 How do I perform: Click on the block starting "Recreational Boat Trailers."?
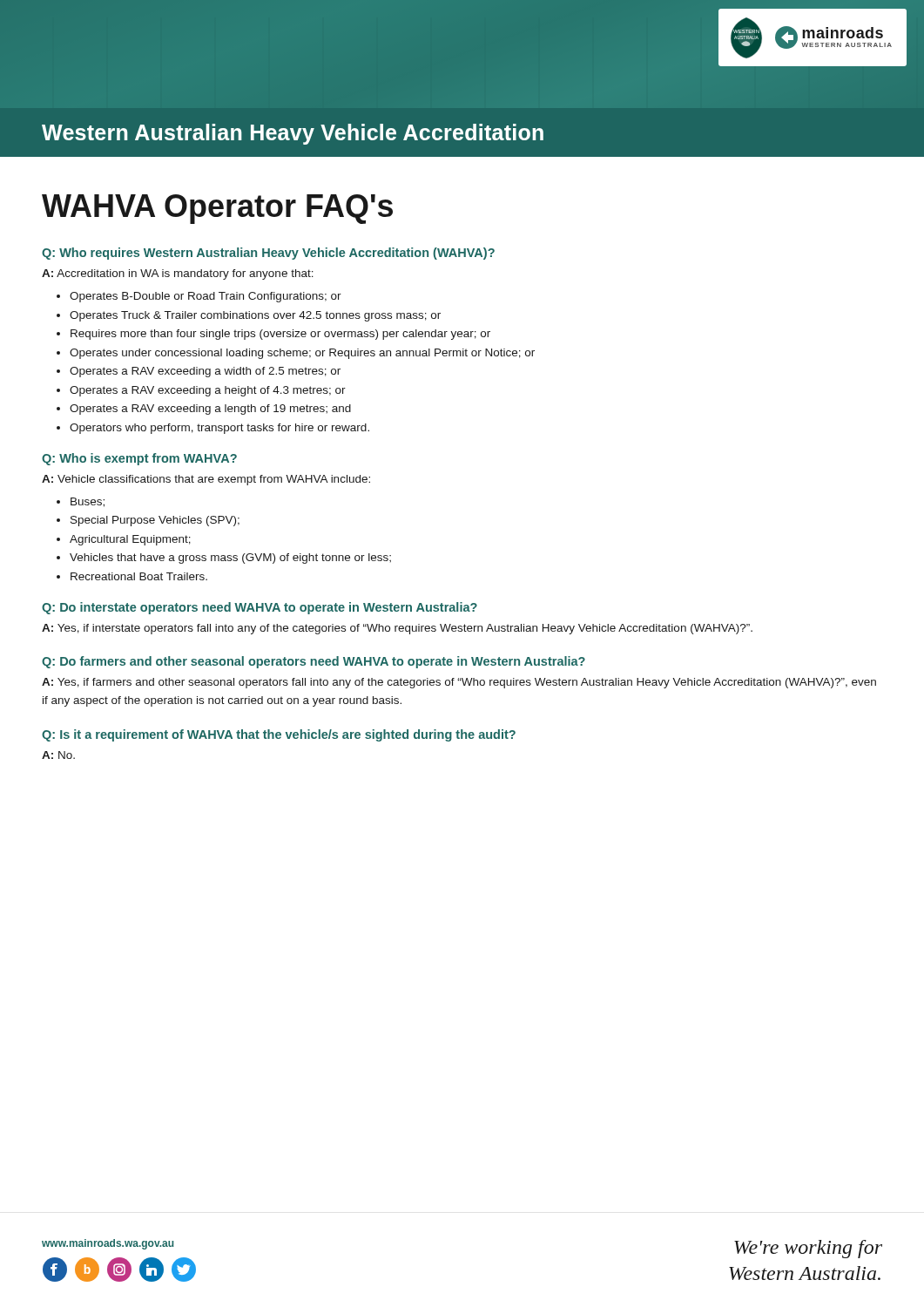click(139, 576)
